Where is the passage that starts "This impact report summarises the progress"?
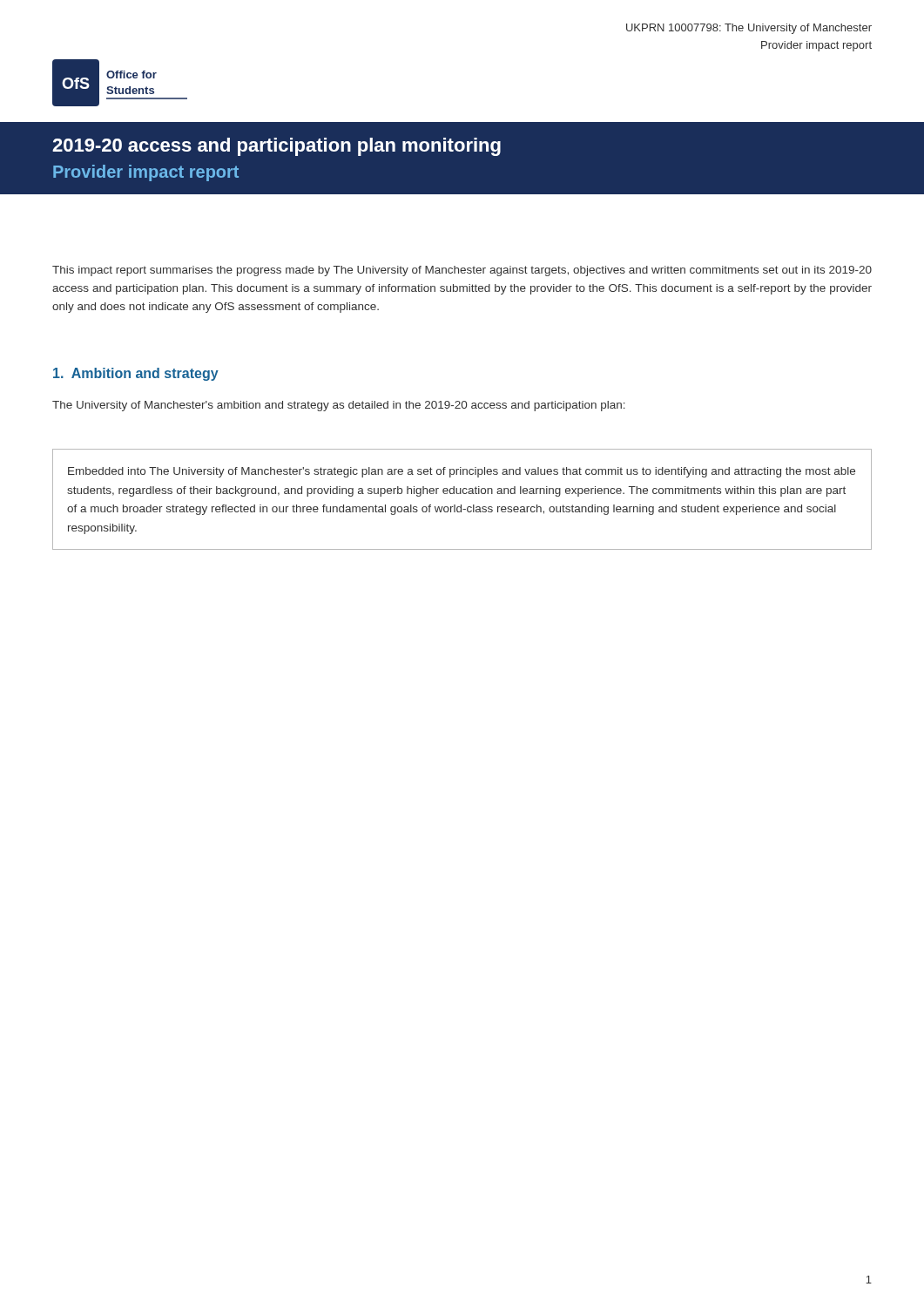Image resolution: width=924 pixels, height=1307 pixels. coord(462,288)
